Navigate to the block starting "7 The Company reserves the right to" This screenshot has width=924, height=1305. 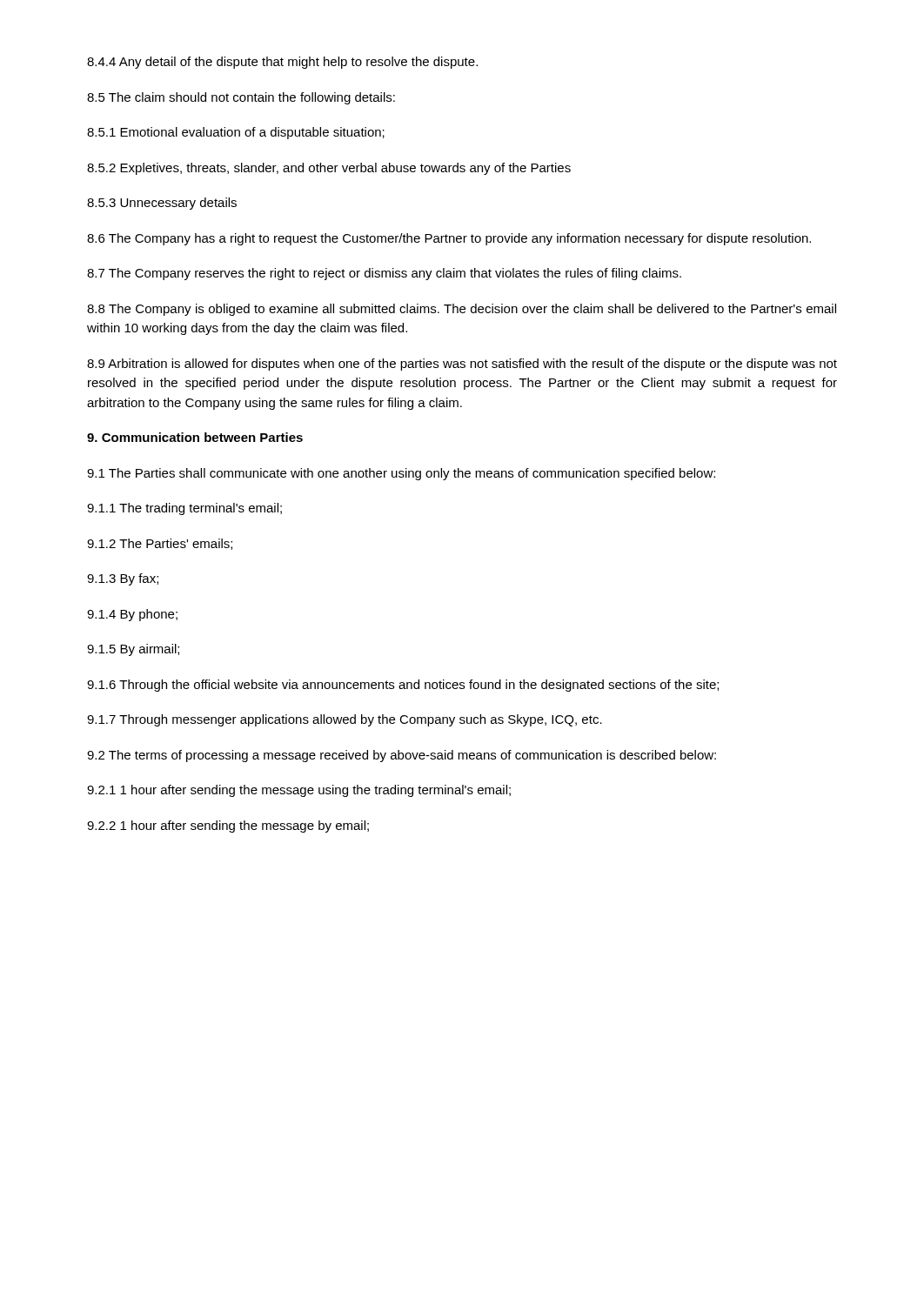click(385, 273)
